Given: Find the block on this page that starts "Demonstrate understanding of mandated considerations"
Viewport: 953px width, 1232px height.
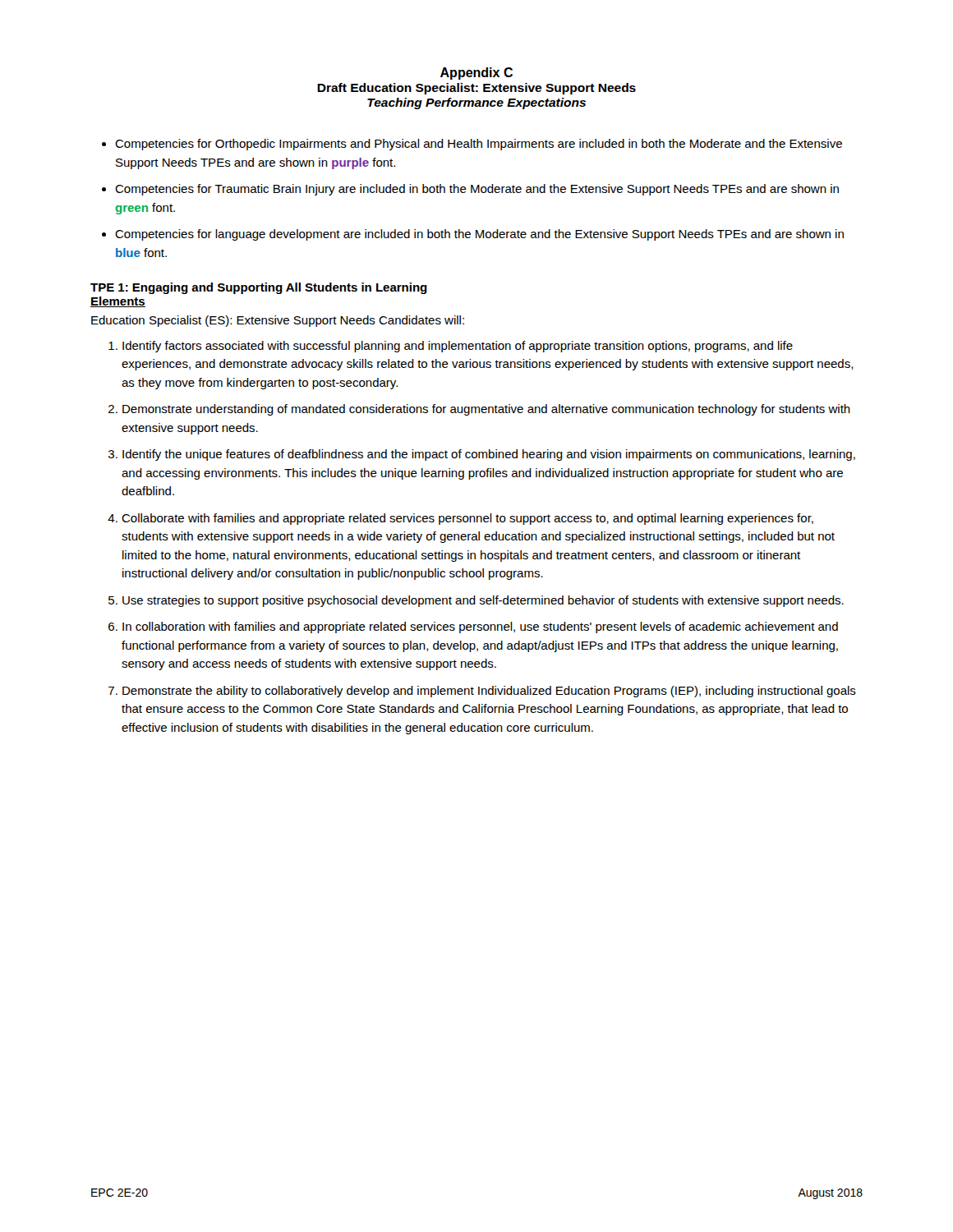Looking at the screenshot, I should 486,418.
